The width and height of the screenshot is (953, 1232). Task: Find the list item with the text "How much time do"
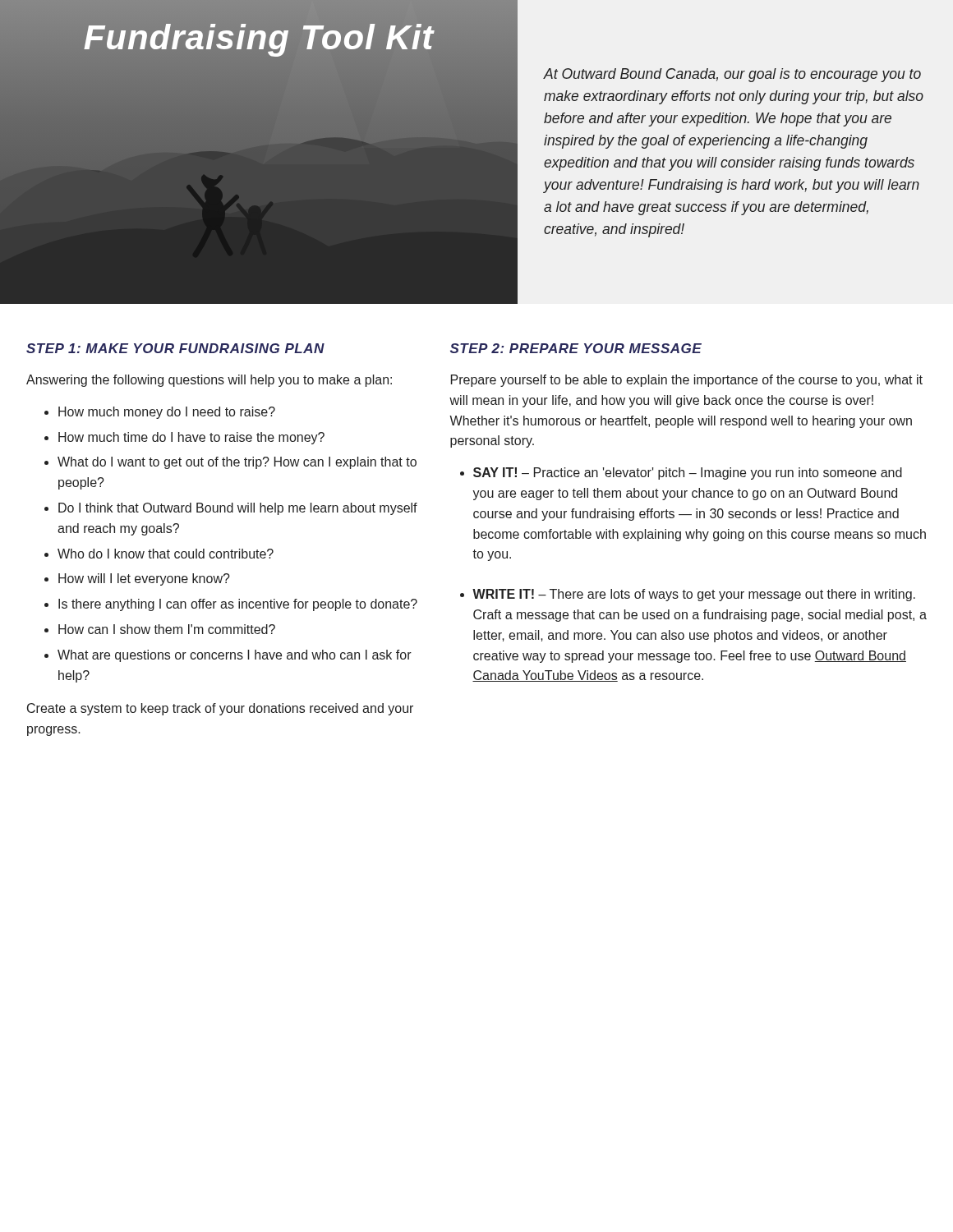[x=191, y=437]
